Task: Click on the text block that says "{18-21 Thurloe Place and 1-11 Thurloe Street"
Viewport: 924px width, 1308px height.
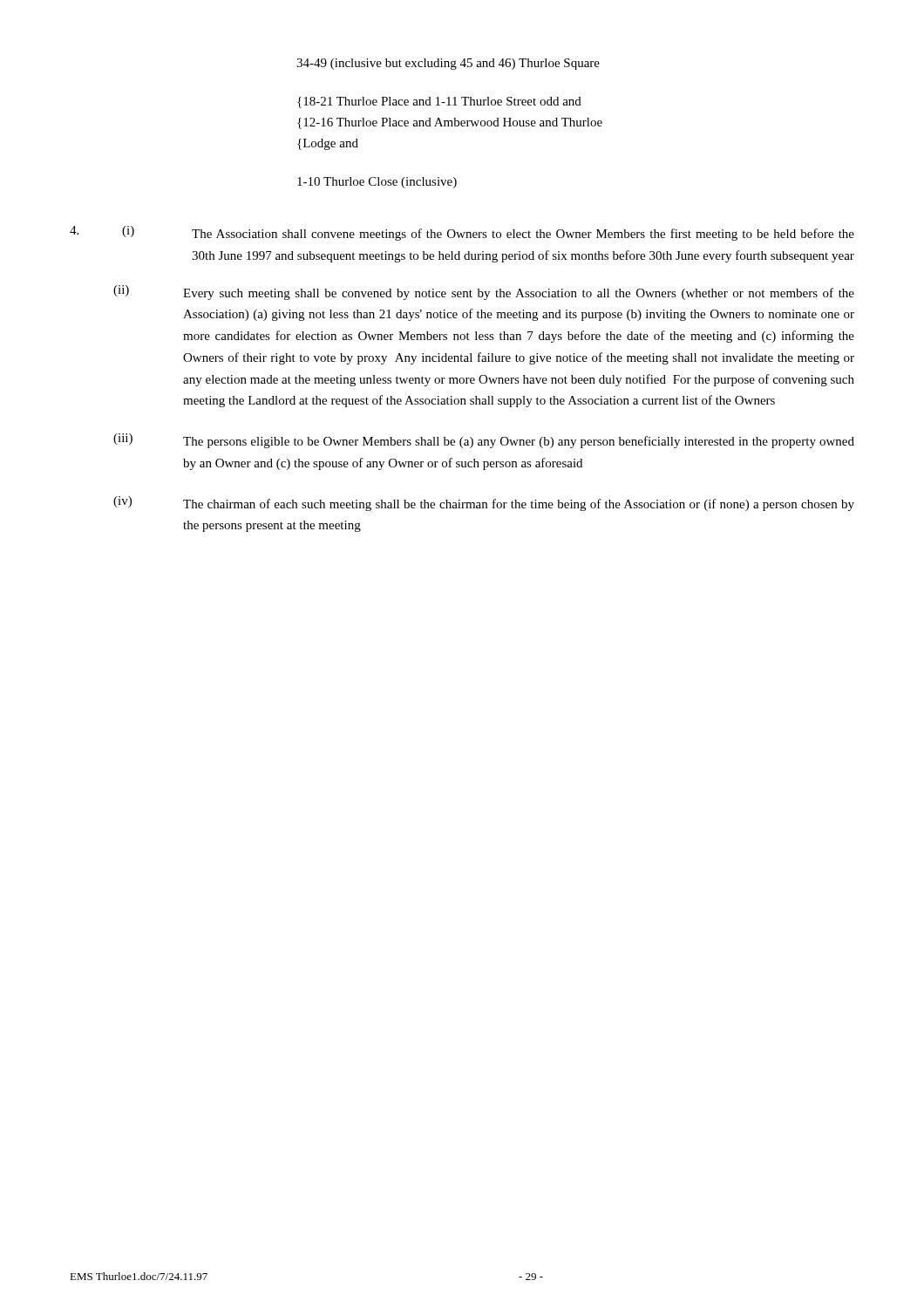Action: coord(449,122)
